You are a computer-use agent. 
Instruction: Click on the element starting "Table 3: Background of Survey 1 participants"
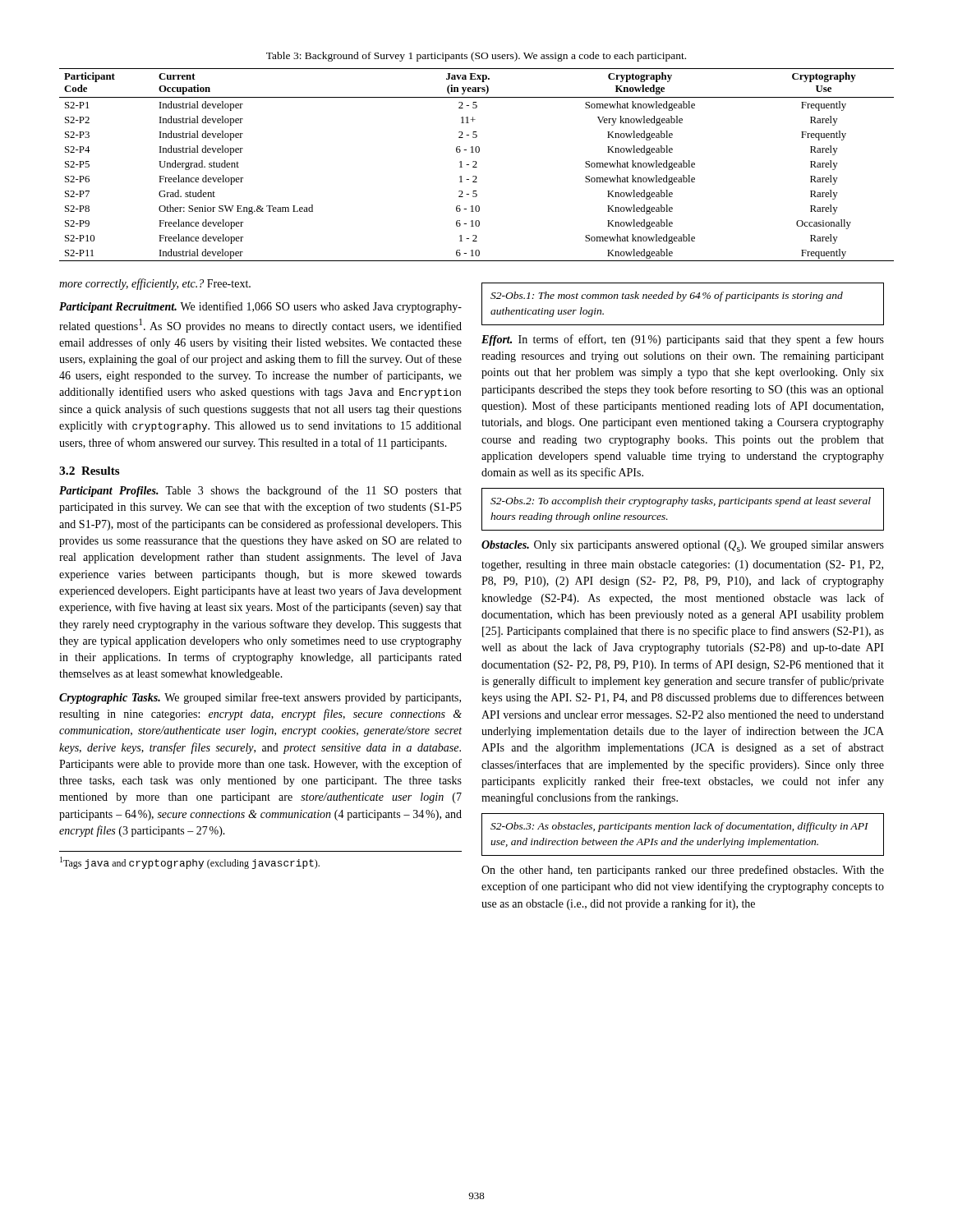[x=476, y=55]
